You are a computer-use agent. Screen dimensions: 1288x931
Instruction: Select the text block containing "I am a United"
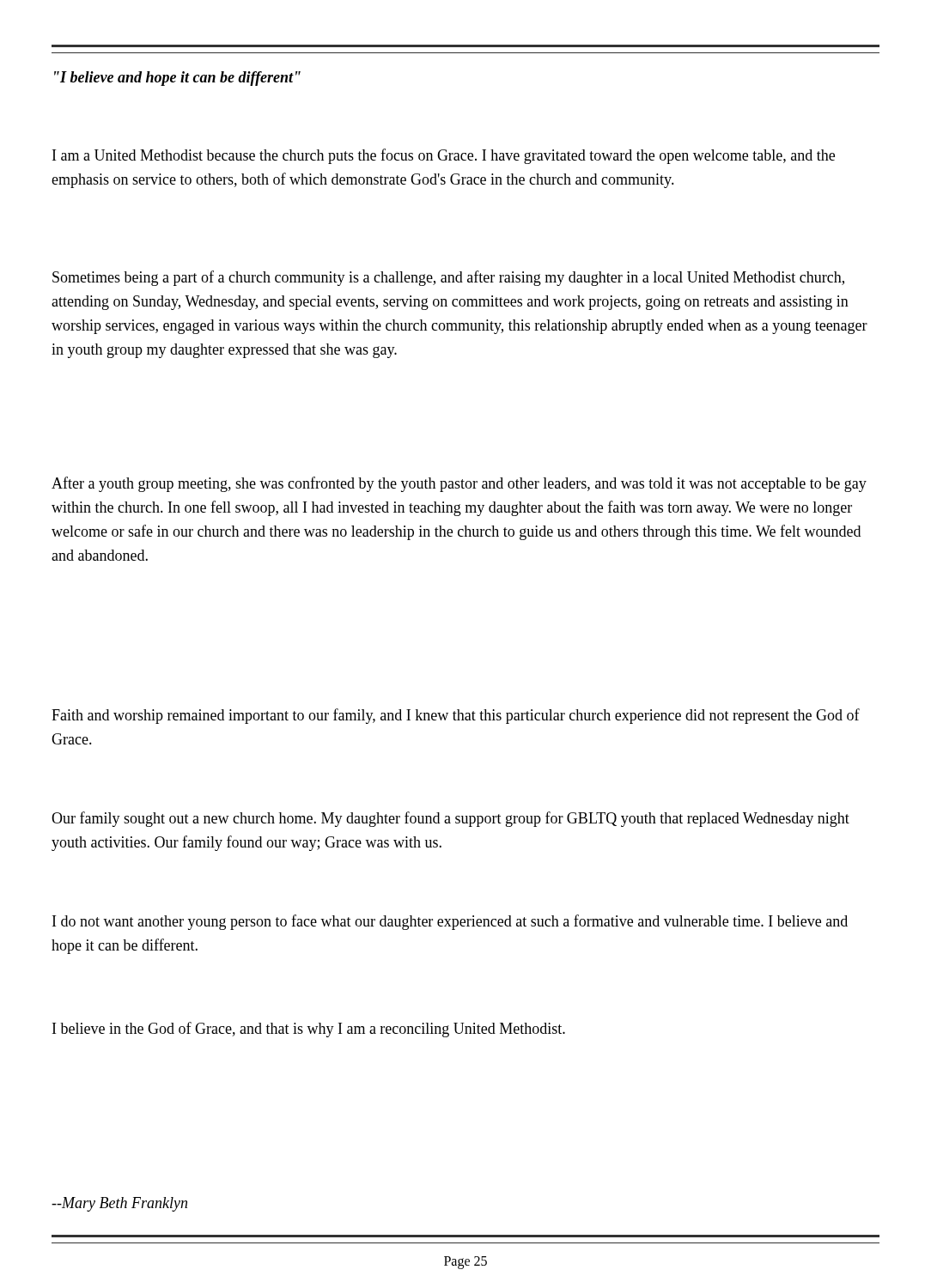[443, 167]
